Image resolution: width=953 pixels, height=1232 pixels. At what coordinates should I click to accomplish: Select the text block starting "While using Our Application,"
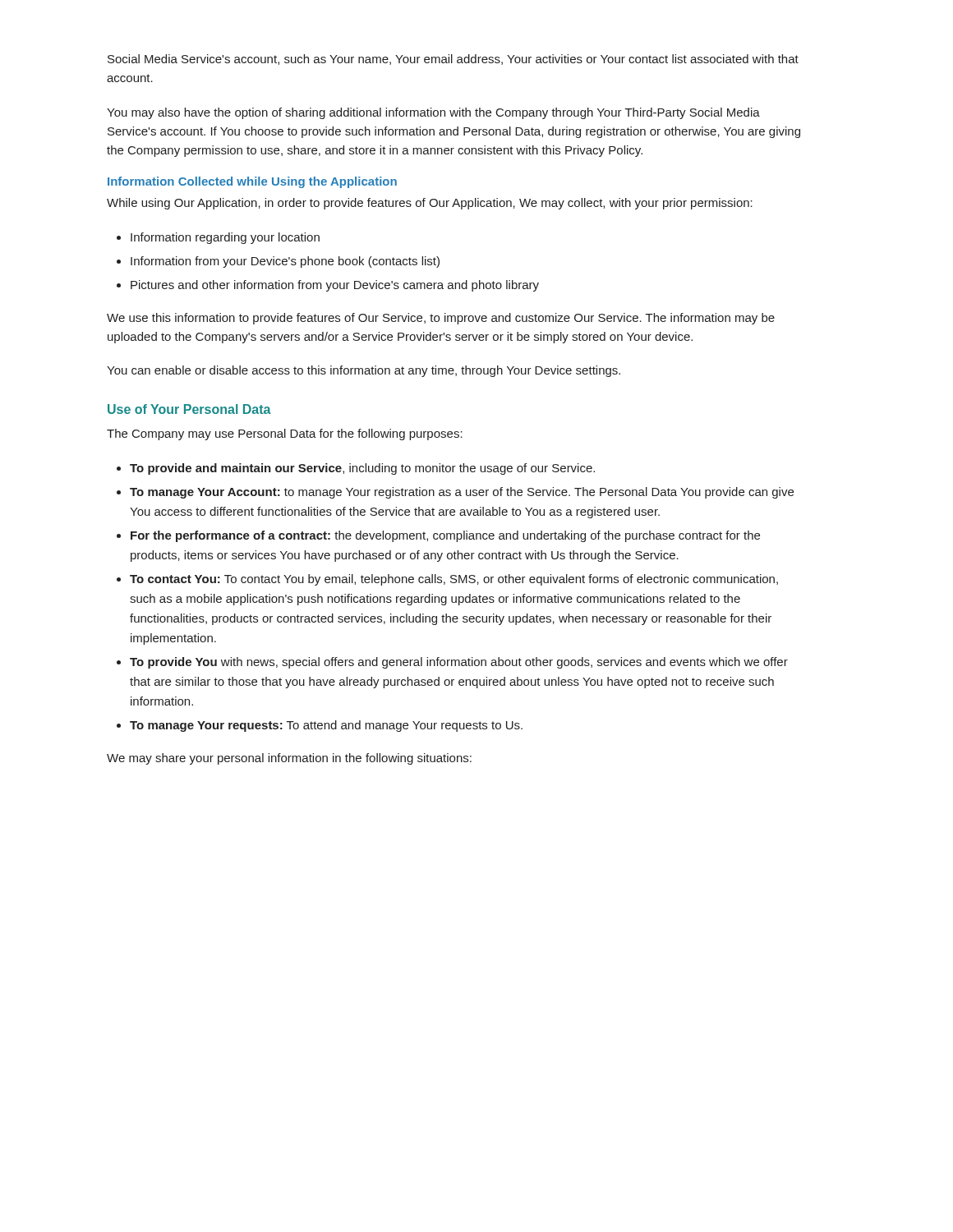[x=430, y=203]
